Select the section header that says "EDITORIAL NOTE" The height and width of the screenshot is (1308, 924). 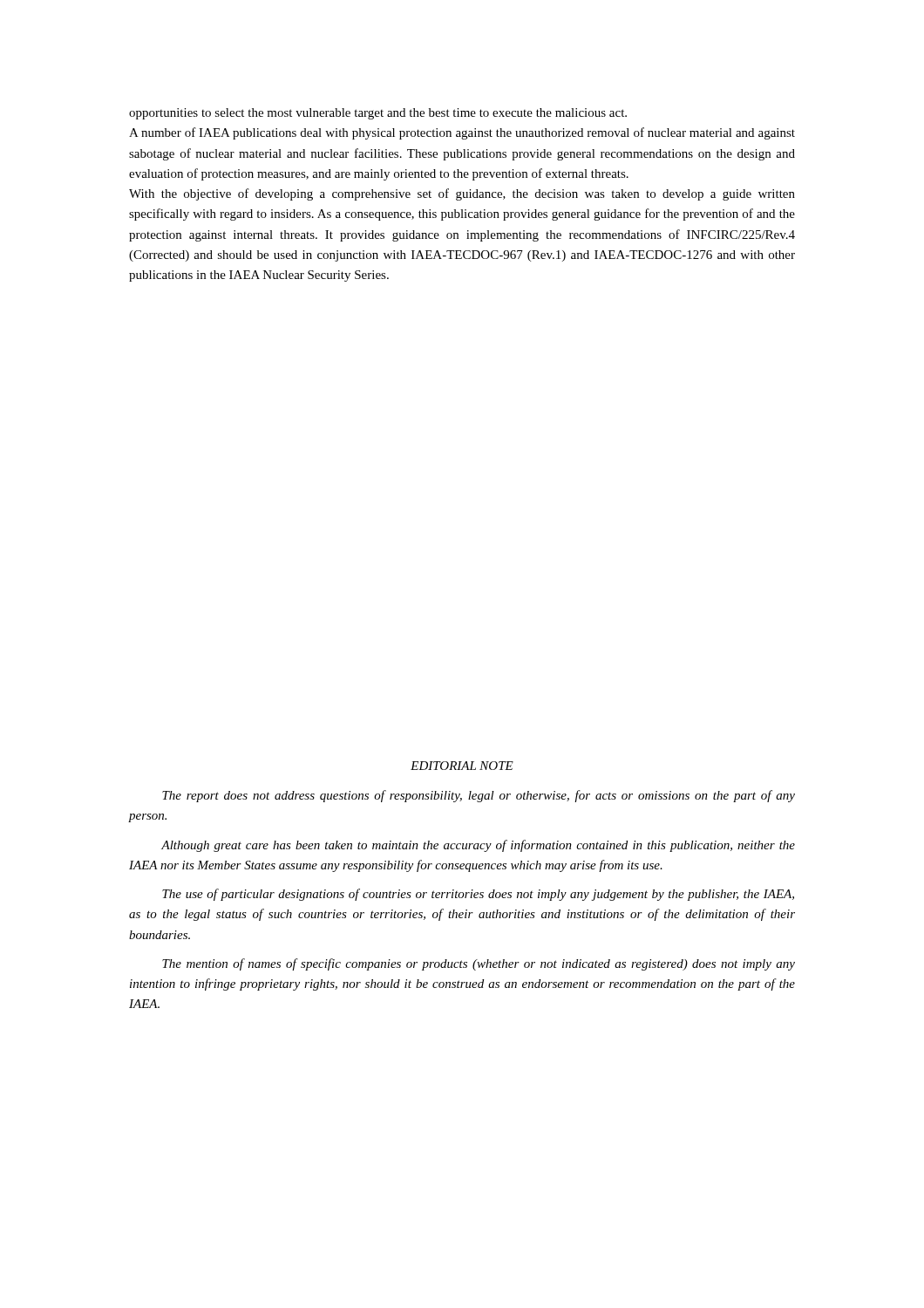click(x=462, y=766)
